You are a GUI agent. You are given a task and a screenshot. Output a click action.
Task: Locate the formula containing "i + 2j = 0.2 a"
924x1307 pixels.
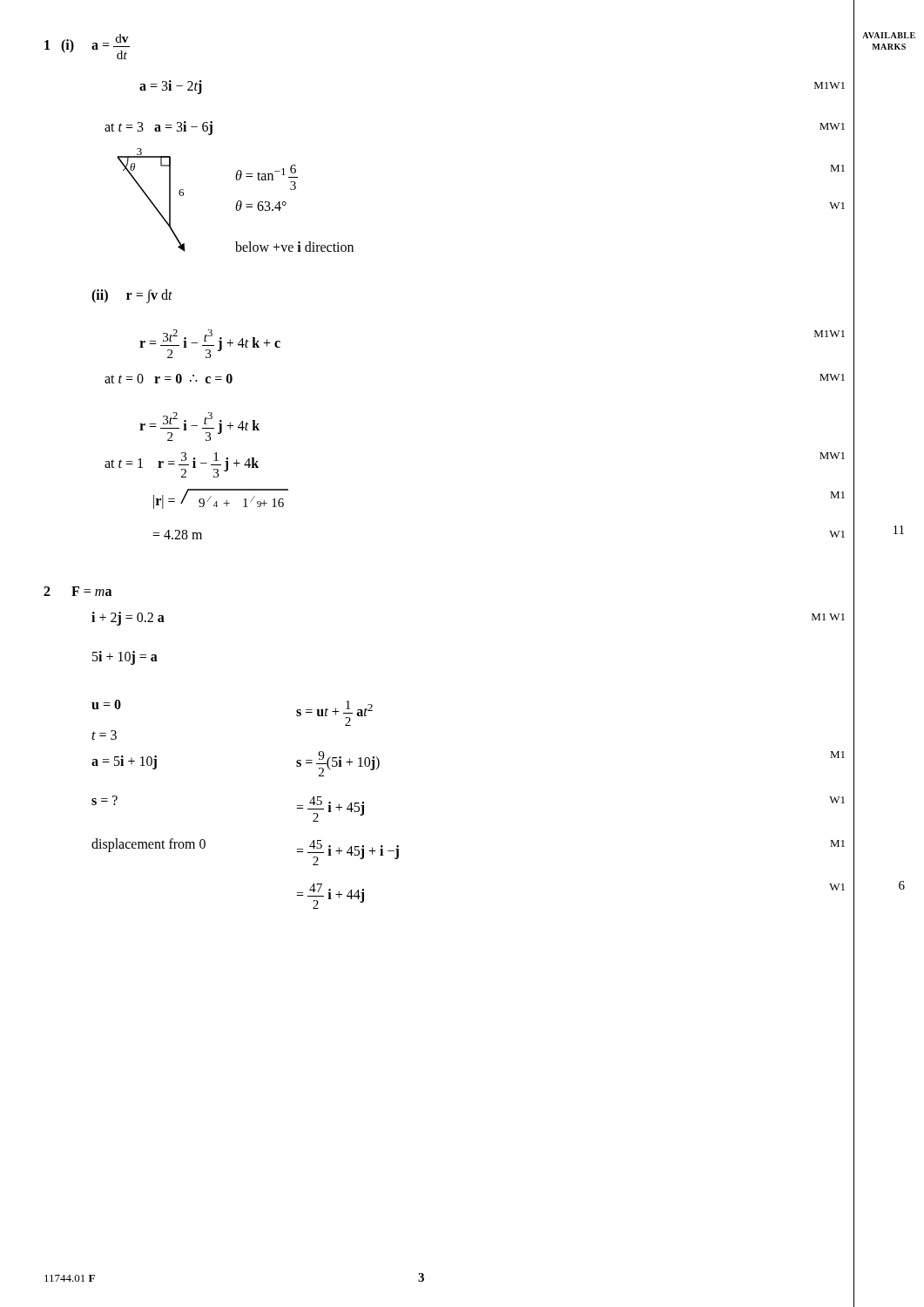128,617
